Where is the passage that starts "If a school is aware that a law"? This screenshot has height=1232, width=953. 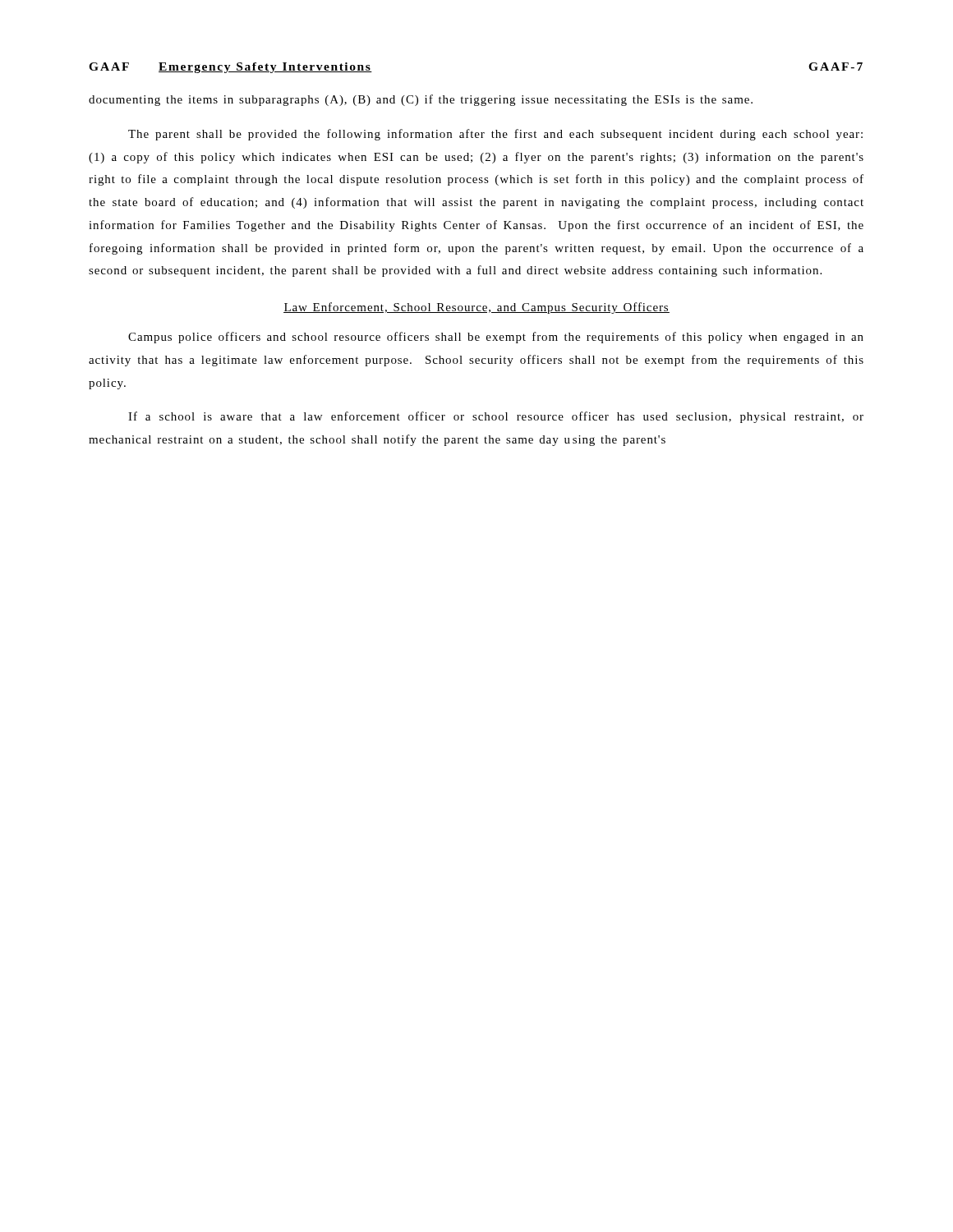coord(476,428)
